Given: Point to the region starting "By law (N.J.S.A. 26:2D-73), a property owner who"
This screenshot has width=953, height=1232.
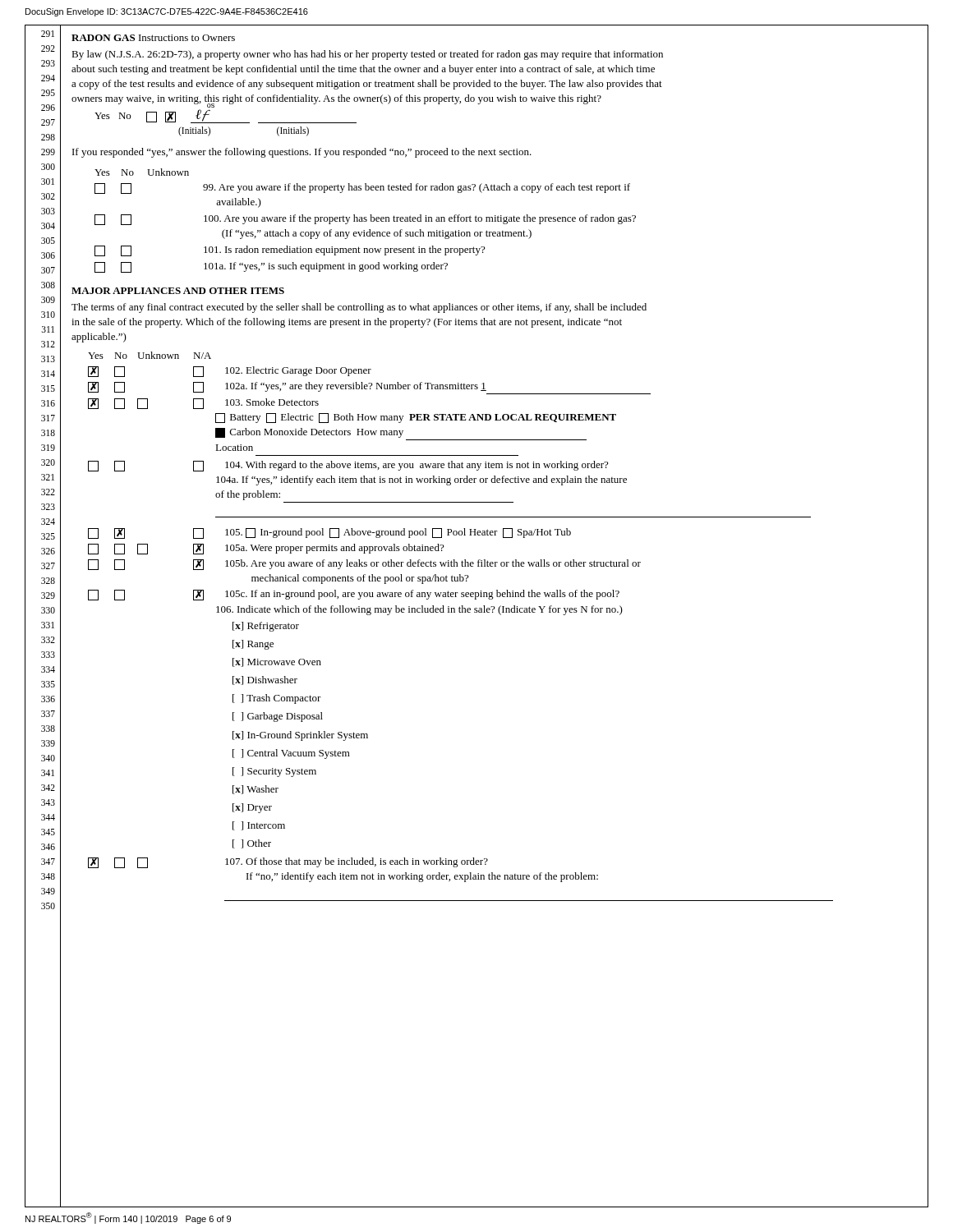Looking at the screenshot, I should [367, 54].
